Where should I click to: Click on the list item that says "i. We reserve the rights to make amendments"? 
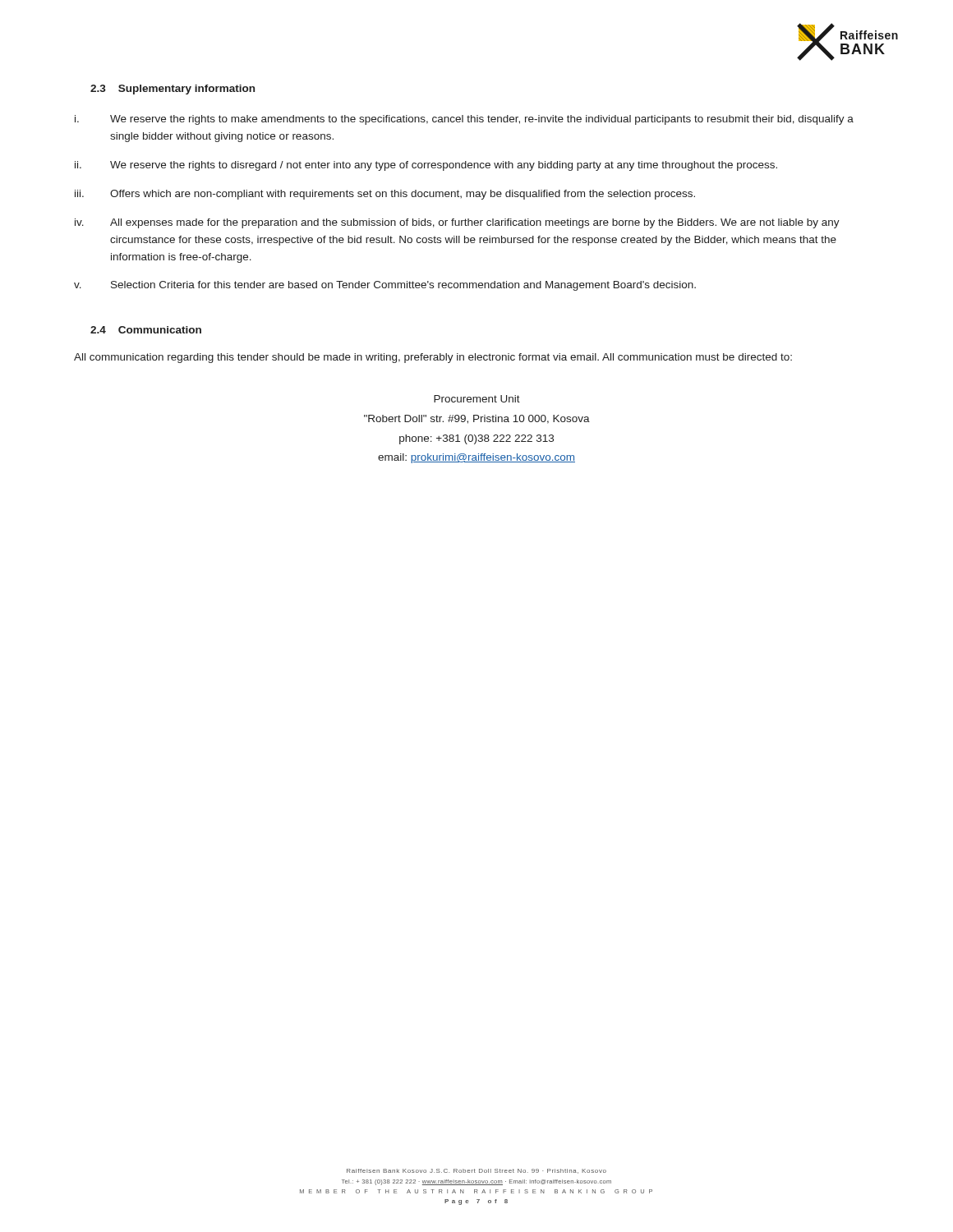(x=476, y=128)
